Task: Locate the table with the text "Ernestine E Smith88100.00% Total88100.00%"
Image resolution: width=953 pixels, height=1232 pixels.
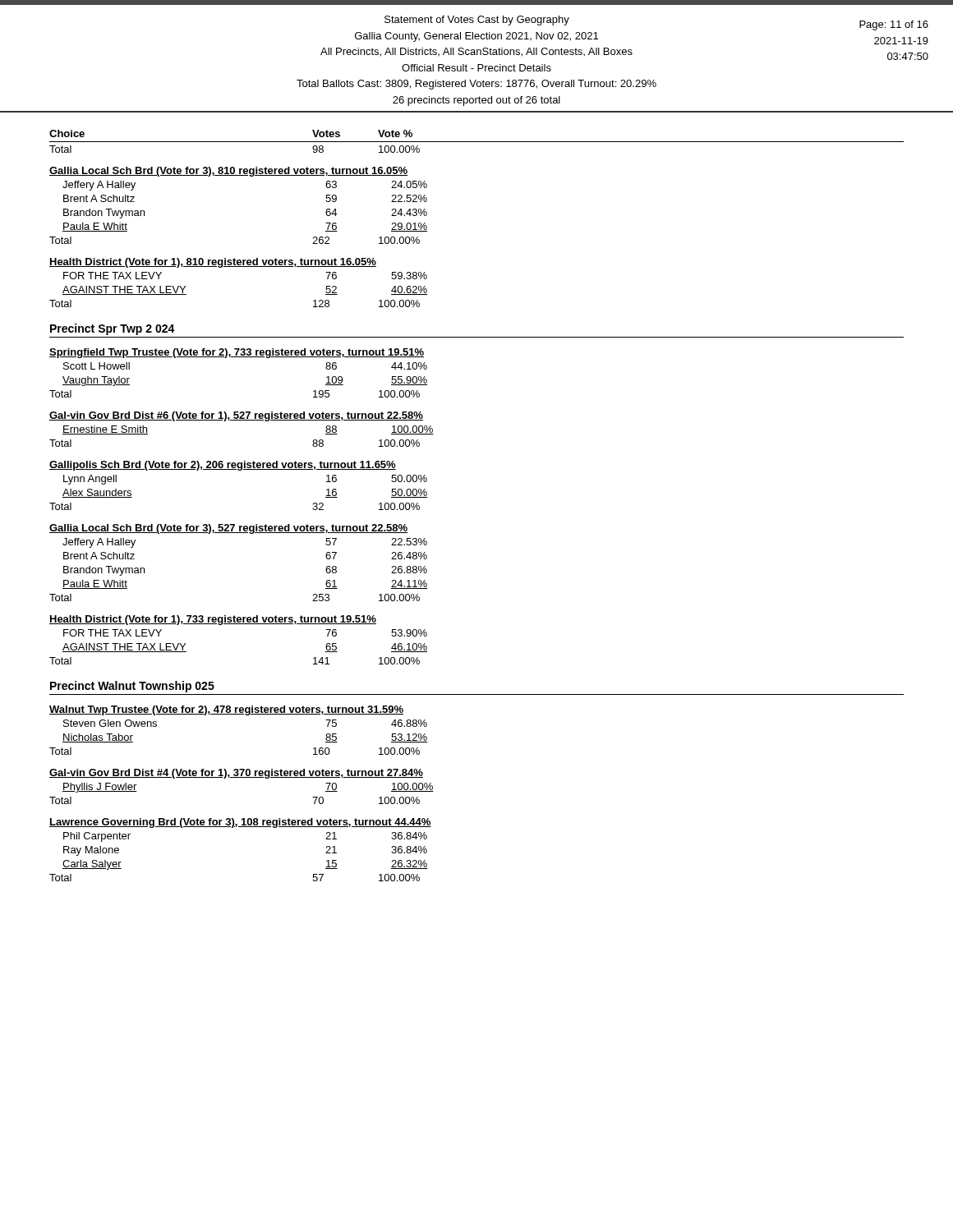Action: pyautogui.click(x=476, y=436)
